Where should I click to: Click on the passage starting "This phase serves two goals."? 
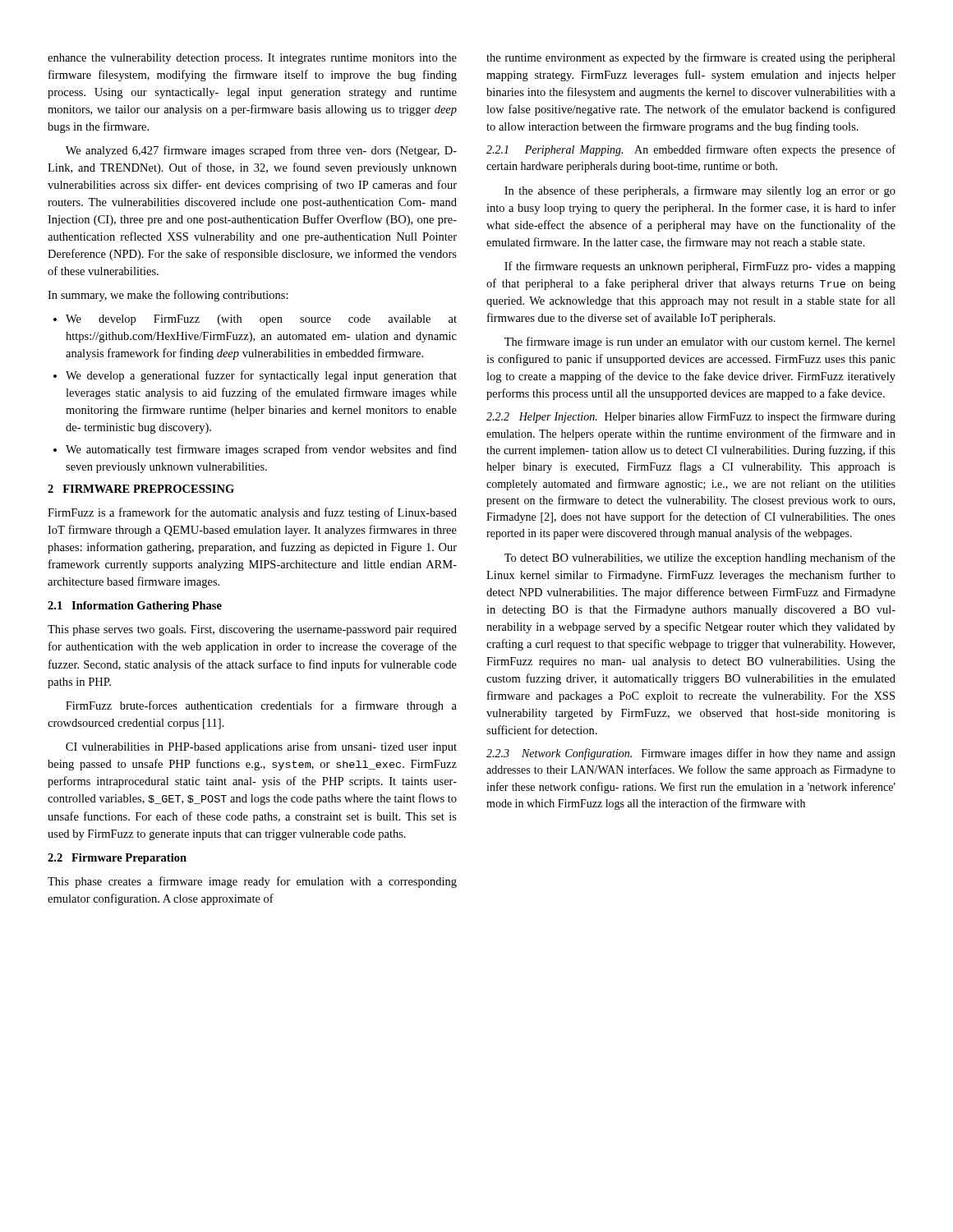(252, 656)
